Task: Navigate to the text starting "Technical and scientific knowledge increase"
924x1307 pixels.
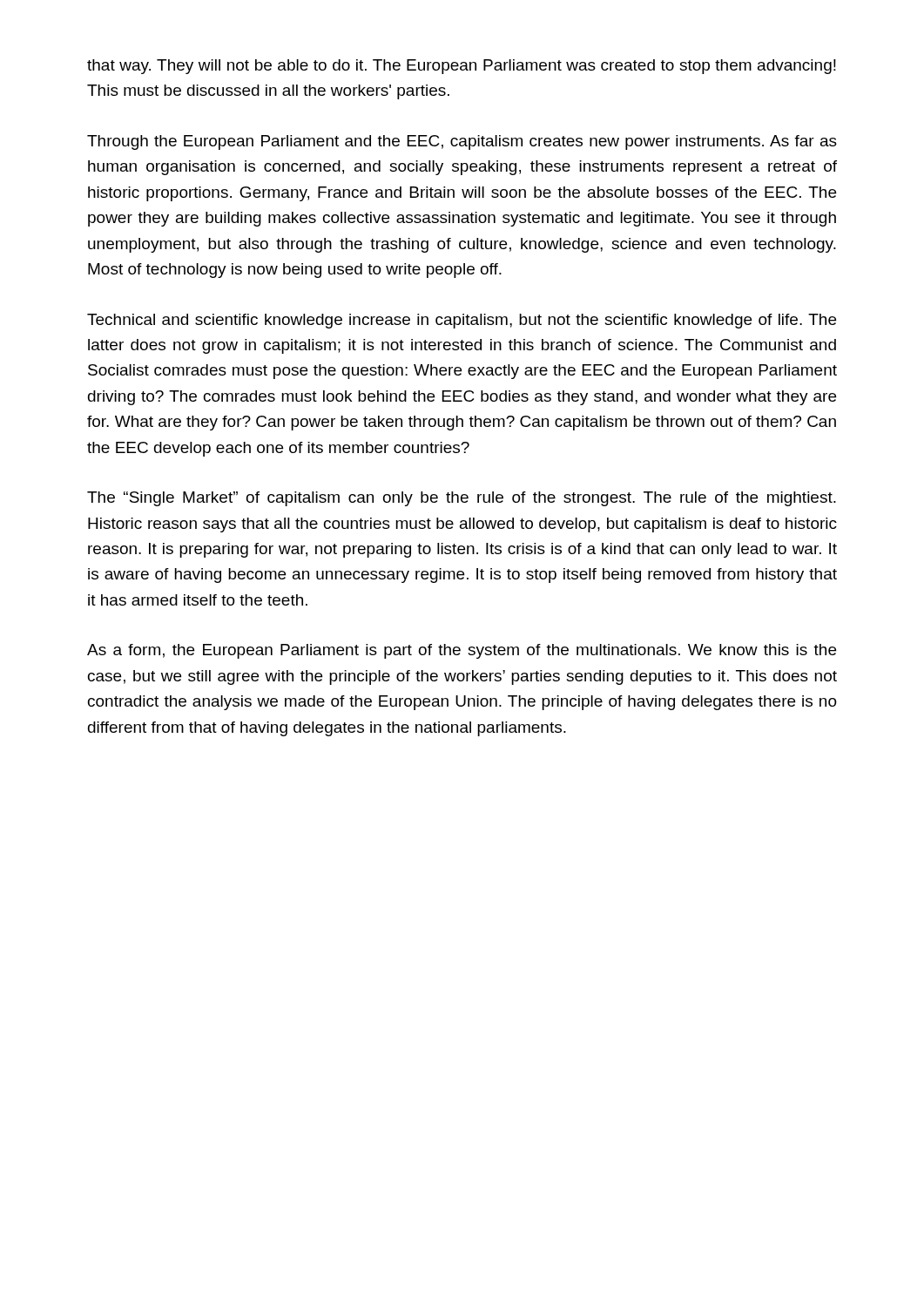Action: 462,383
